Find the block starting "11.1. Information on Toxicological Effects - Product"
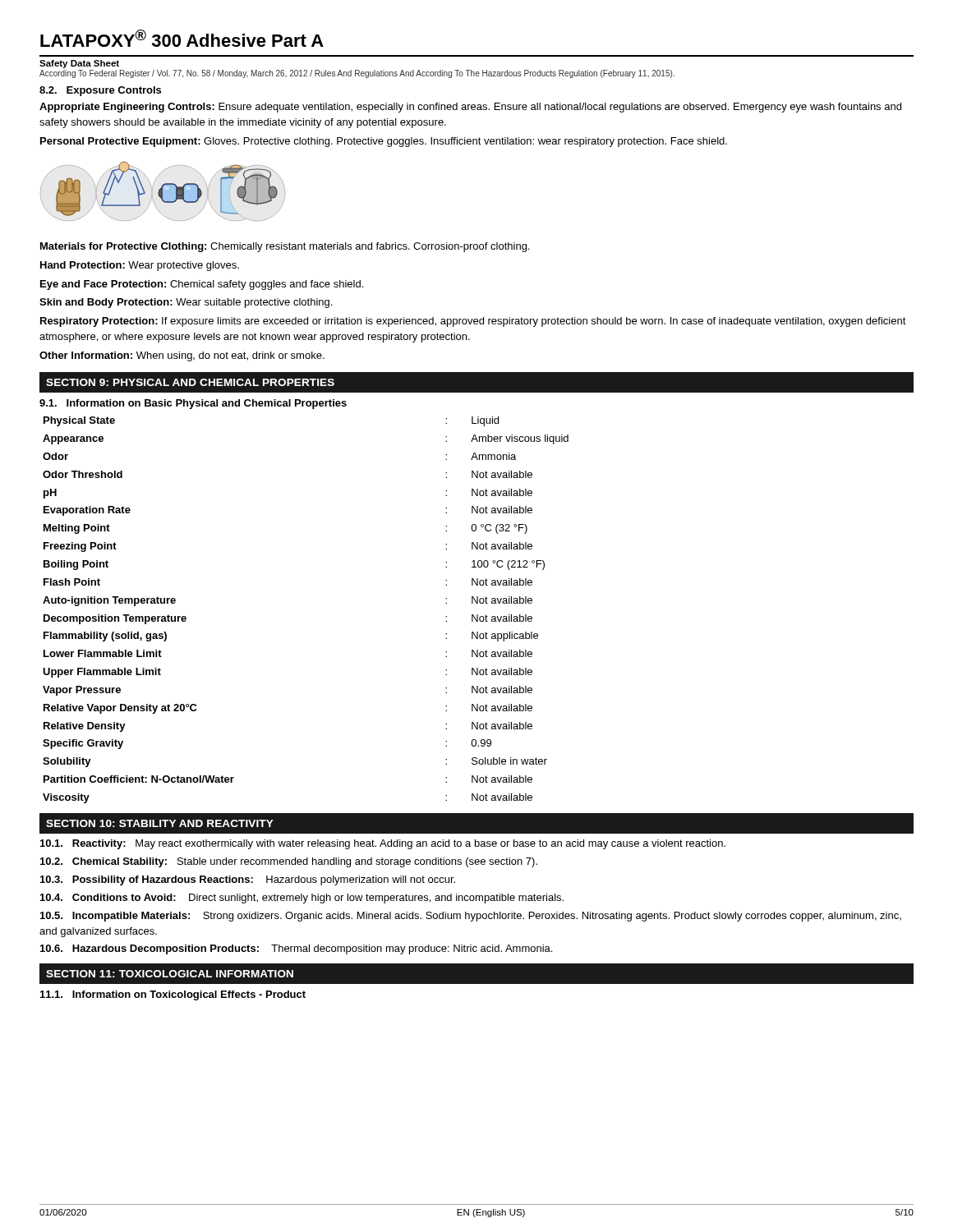Viewport: 953px width, 1232px height. pyautogui.click(x=173, y=994)
